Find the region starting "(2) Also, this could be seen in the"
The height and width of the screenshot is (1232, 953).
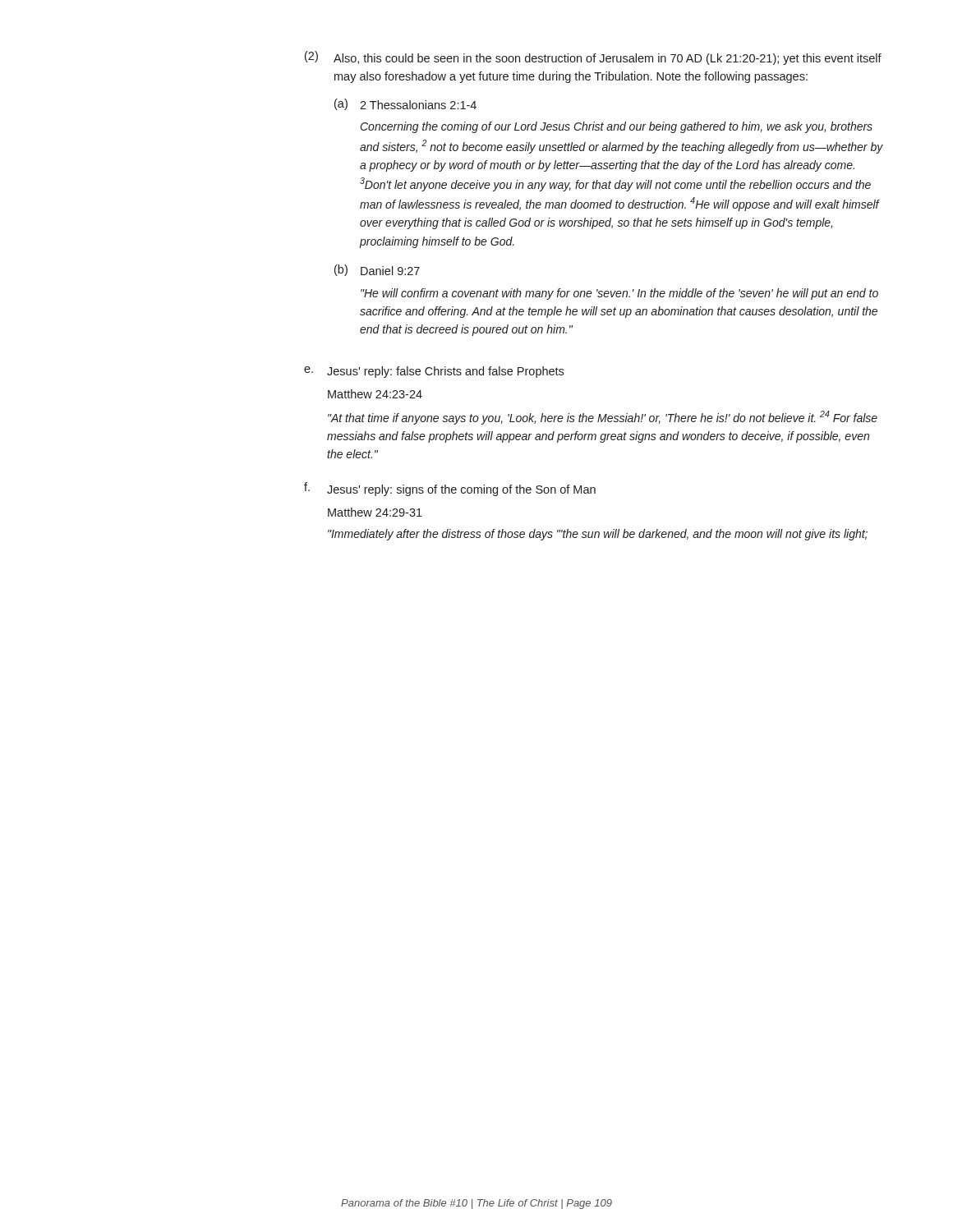[x=596, y=199]
